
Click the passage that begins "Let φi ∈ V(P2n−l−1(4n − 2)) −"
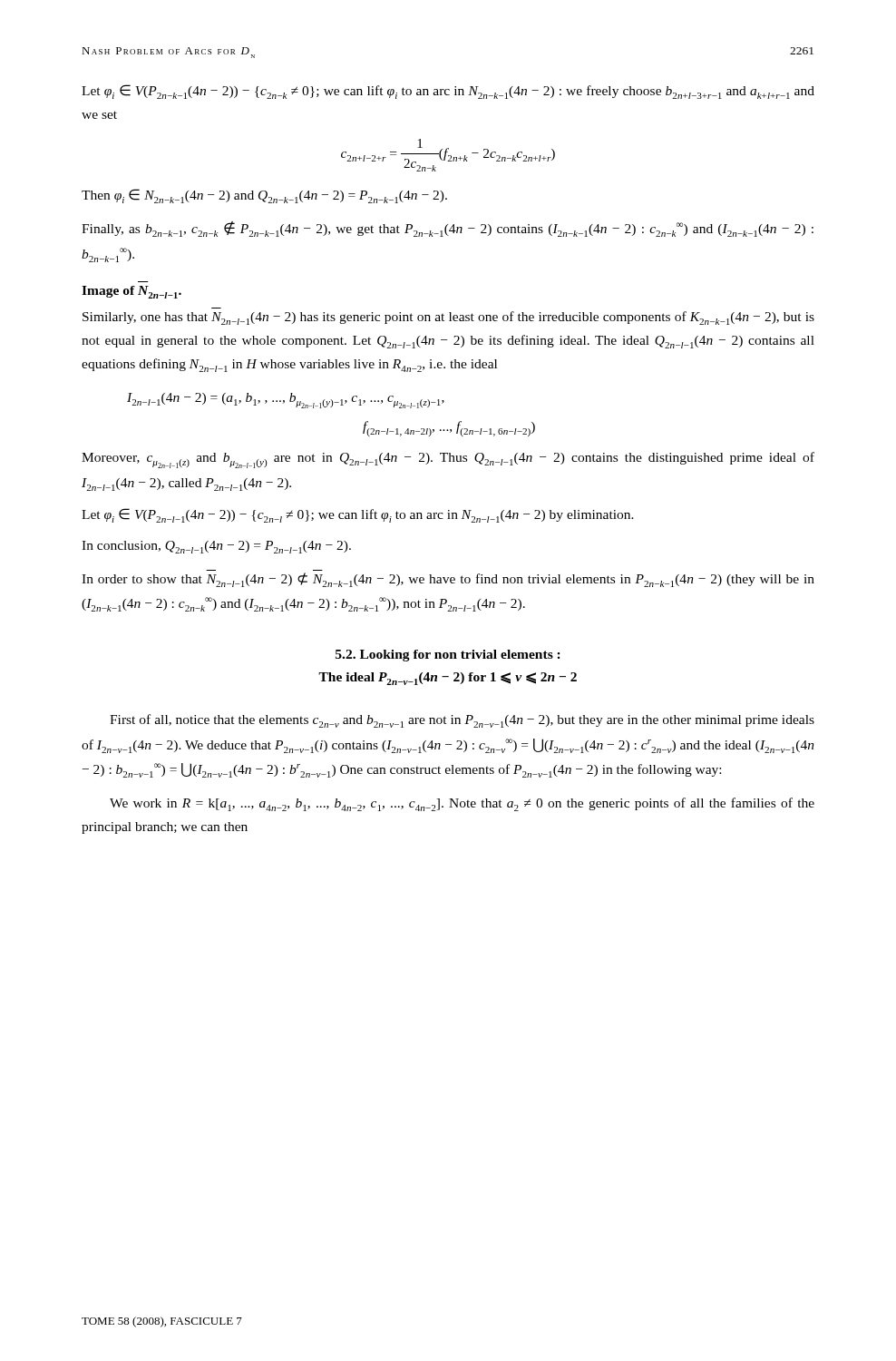coord(358,515)
